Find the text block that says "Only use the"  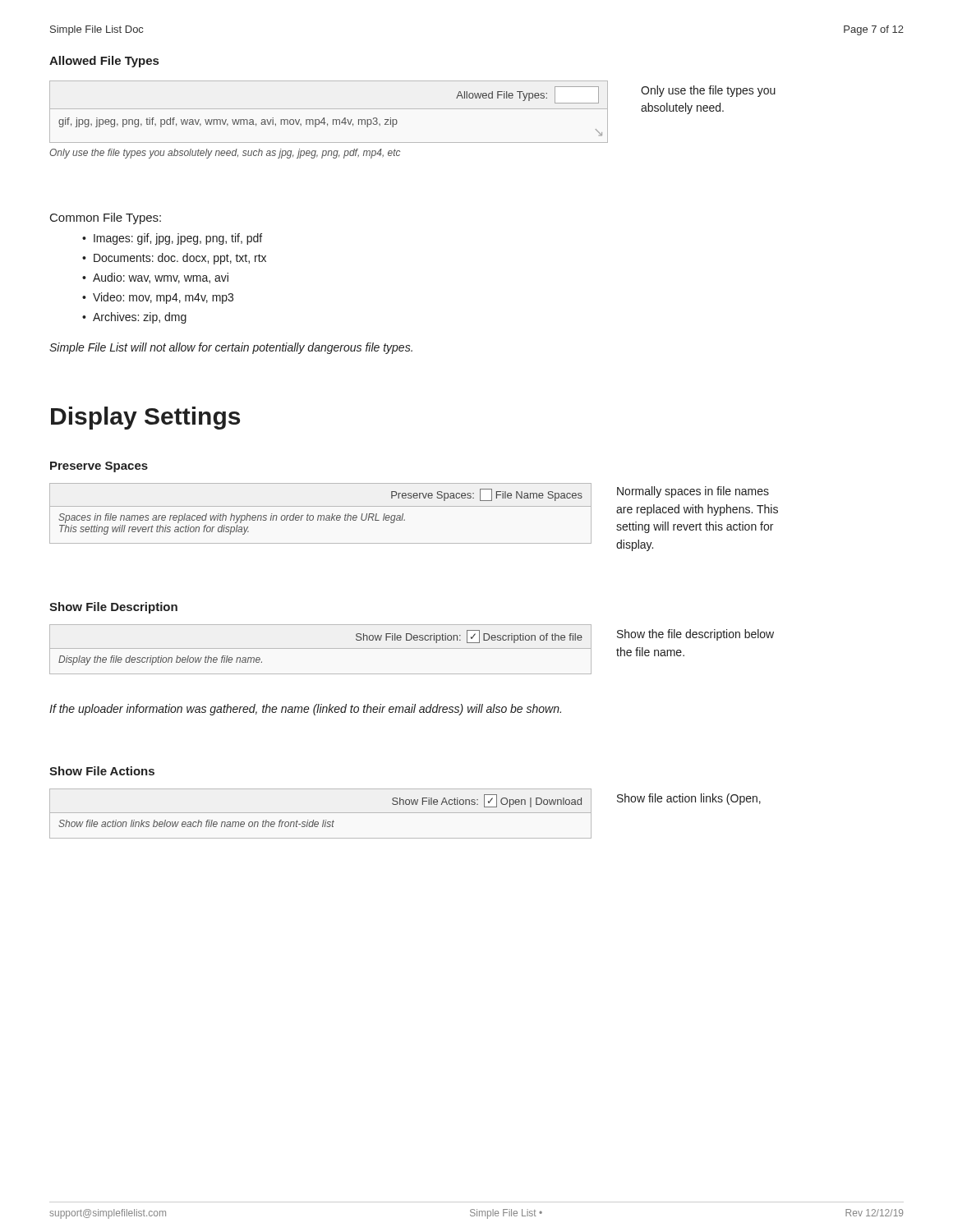coord(708,99)
